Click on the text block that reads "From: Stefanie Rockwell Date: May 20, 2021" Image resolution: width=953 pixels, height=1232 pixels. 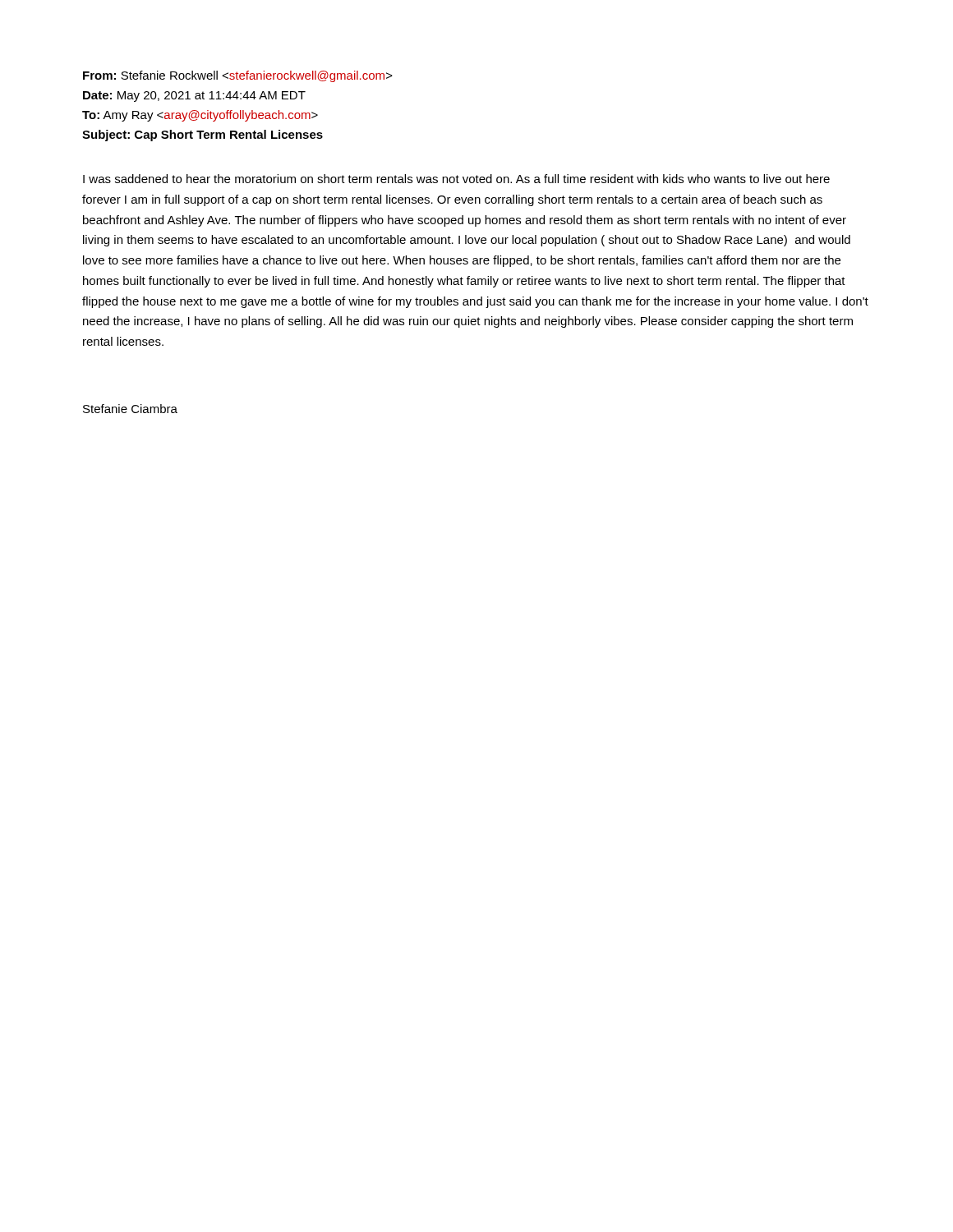(238, 76)
